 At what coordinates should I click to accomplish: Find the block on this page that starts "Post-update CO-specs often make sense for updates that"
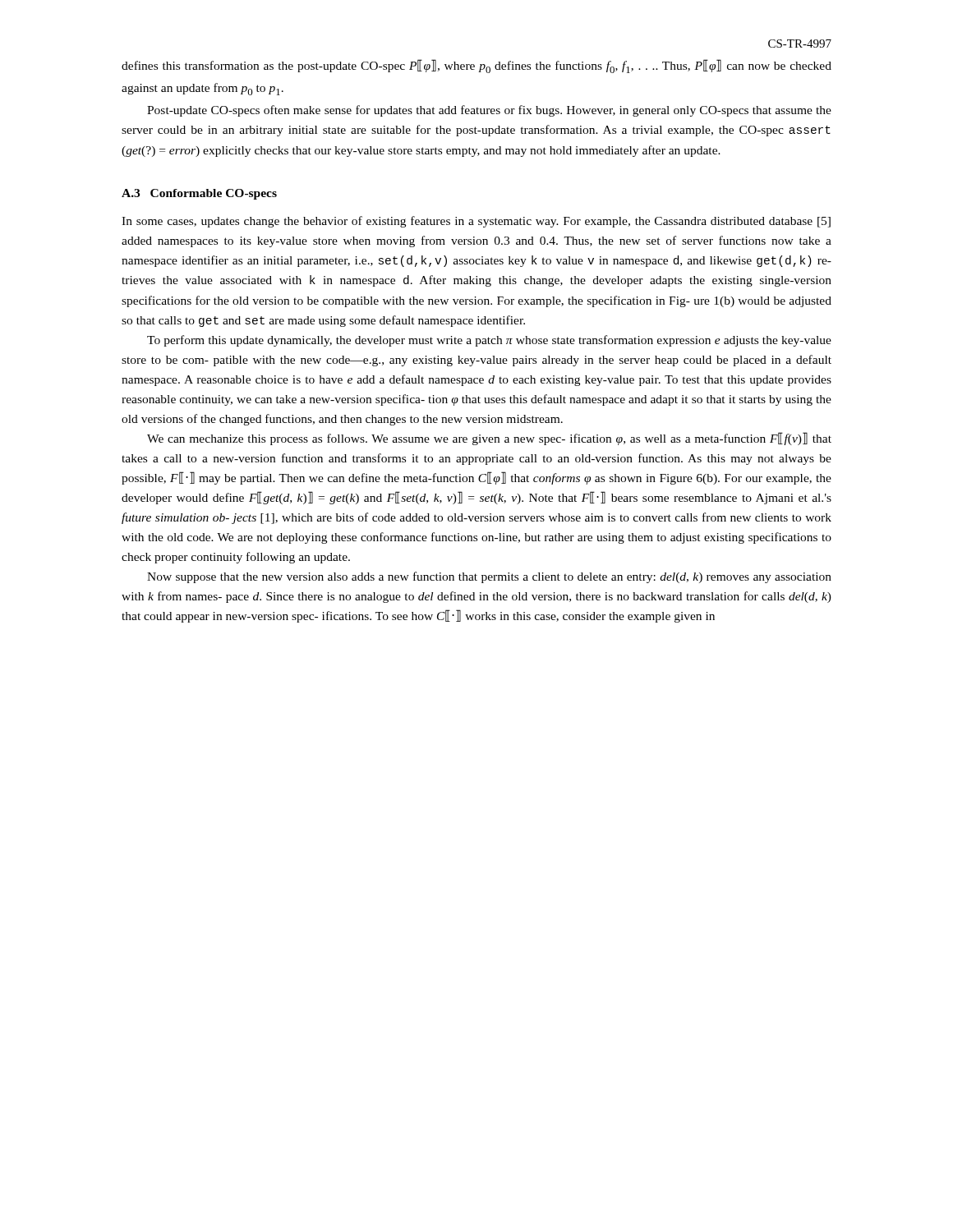476,130
